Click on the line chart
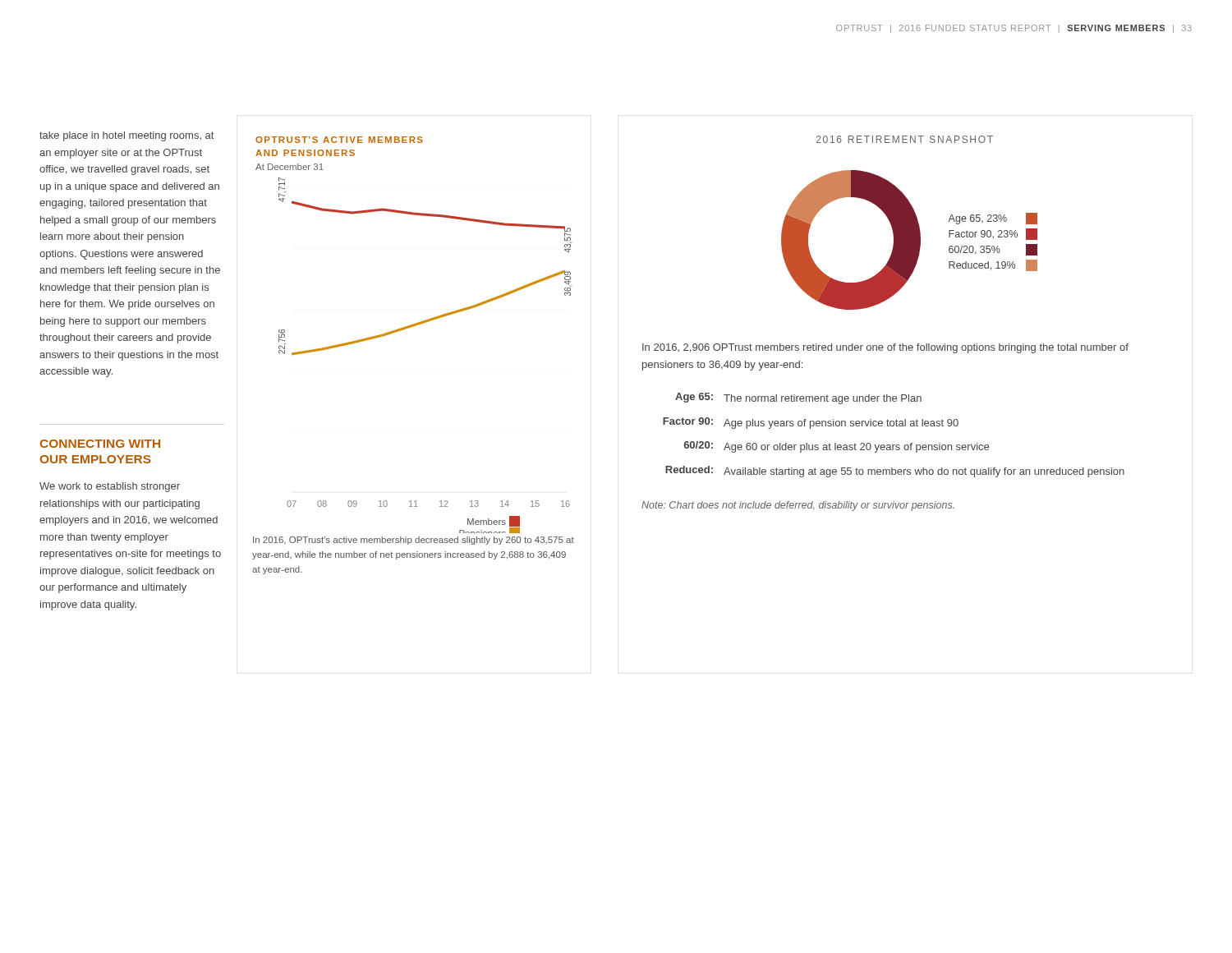The image size is (1232, 953). coord(414,352)
